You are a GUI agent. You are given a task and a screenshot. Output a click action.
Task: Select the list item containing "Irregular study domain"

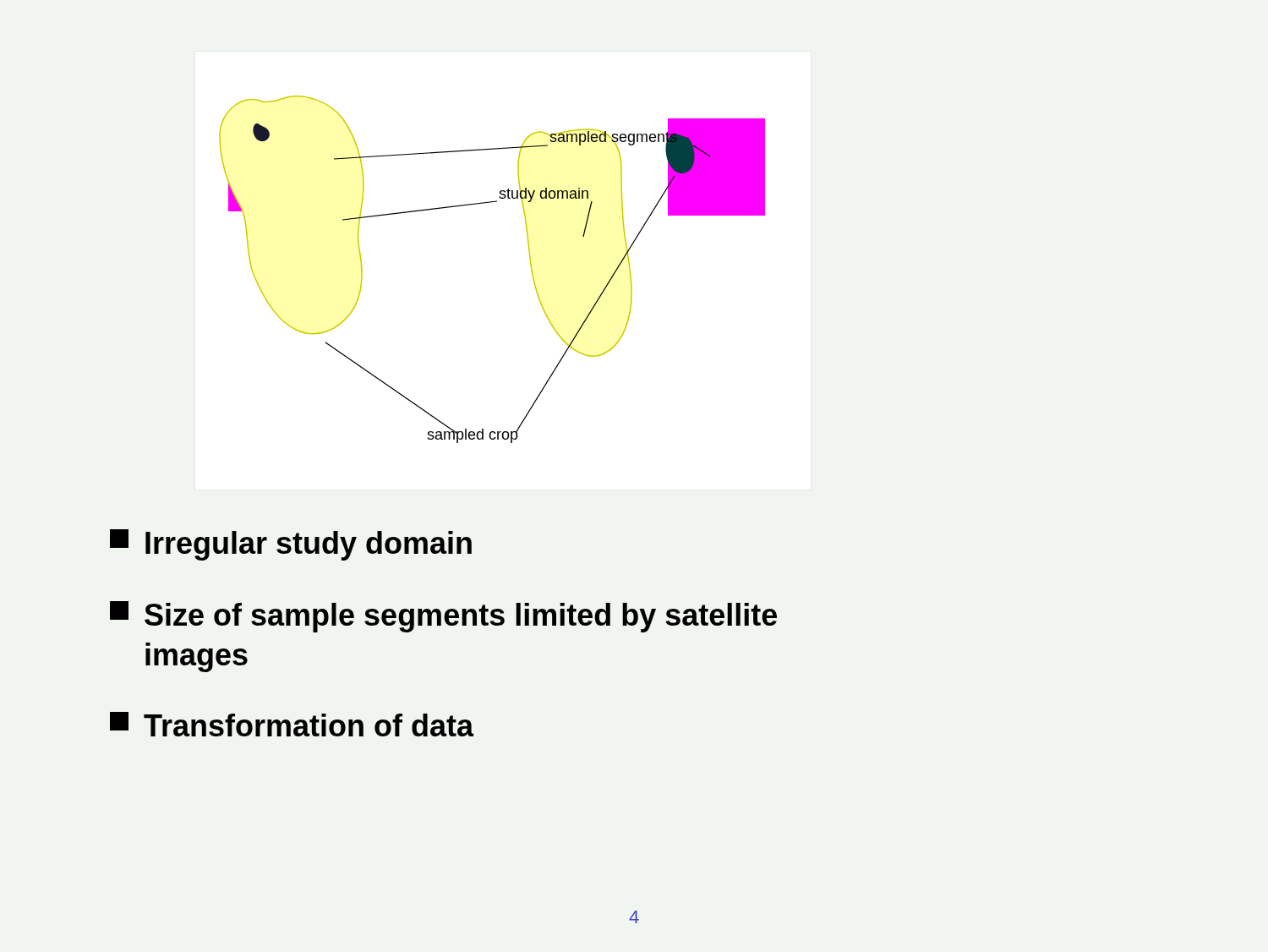(x=292, y=544)
